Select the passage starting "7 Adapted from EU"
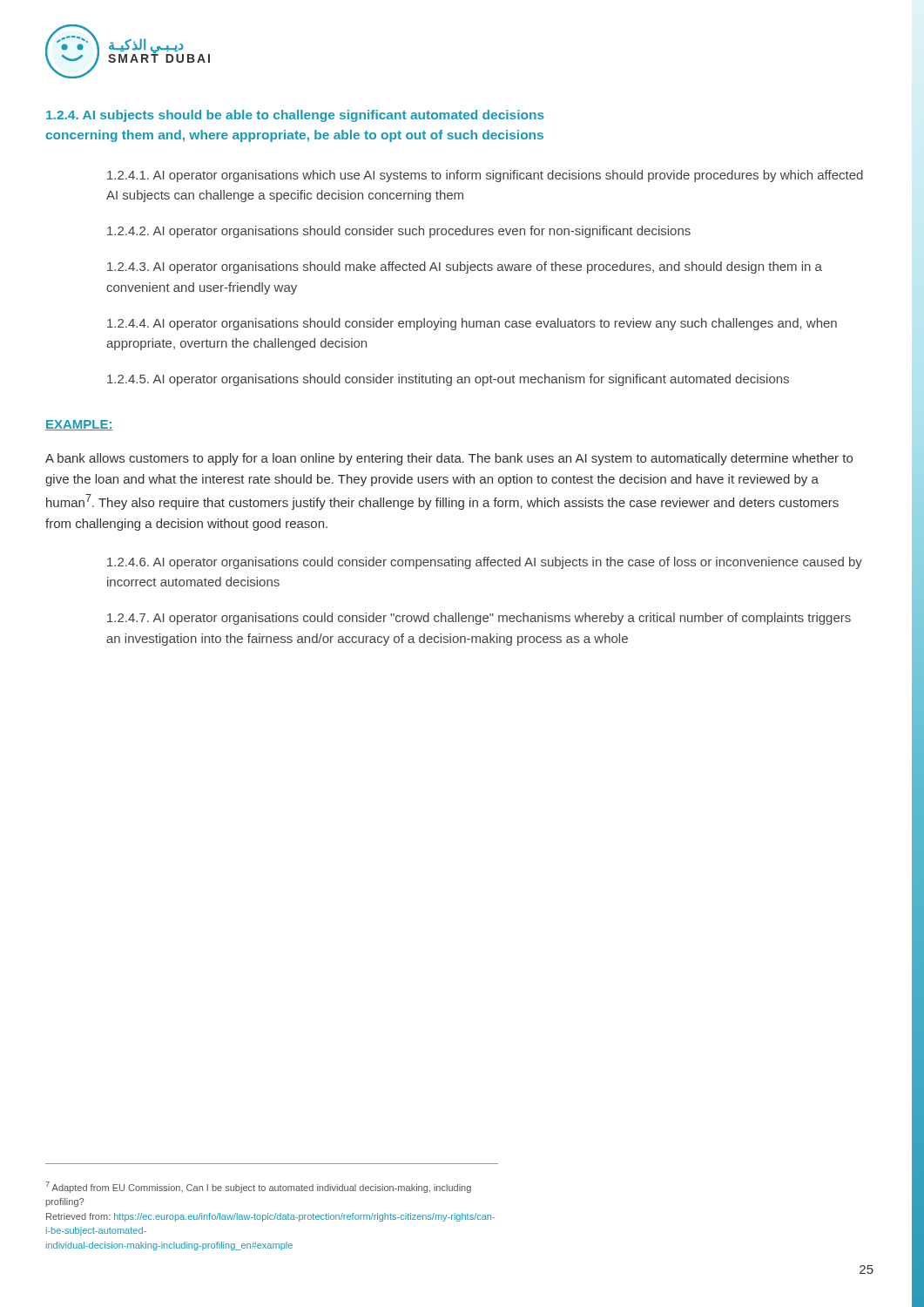 click(x=272, y=1215)
